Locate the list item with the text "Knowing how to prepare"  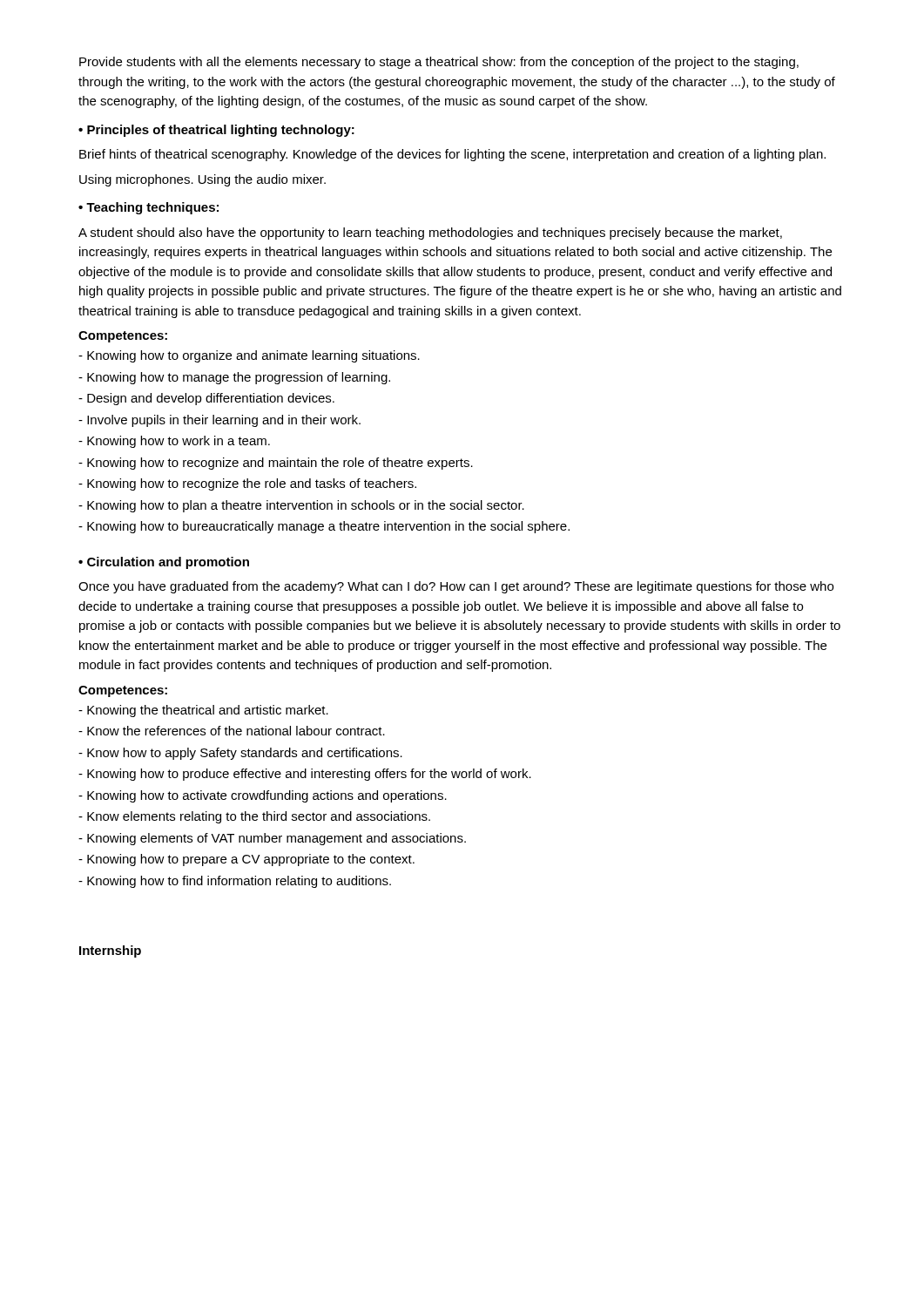point(247,859)
